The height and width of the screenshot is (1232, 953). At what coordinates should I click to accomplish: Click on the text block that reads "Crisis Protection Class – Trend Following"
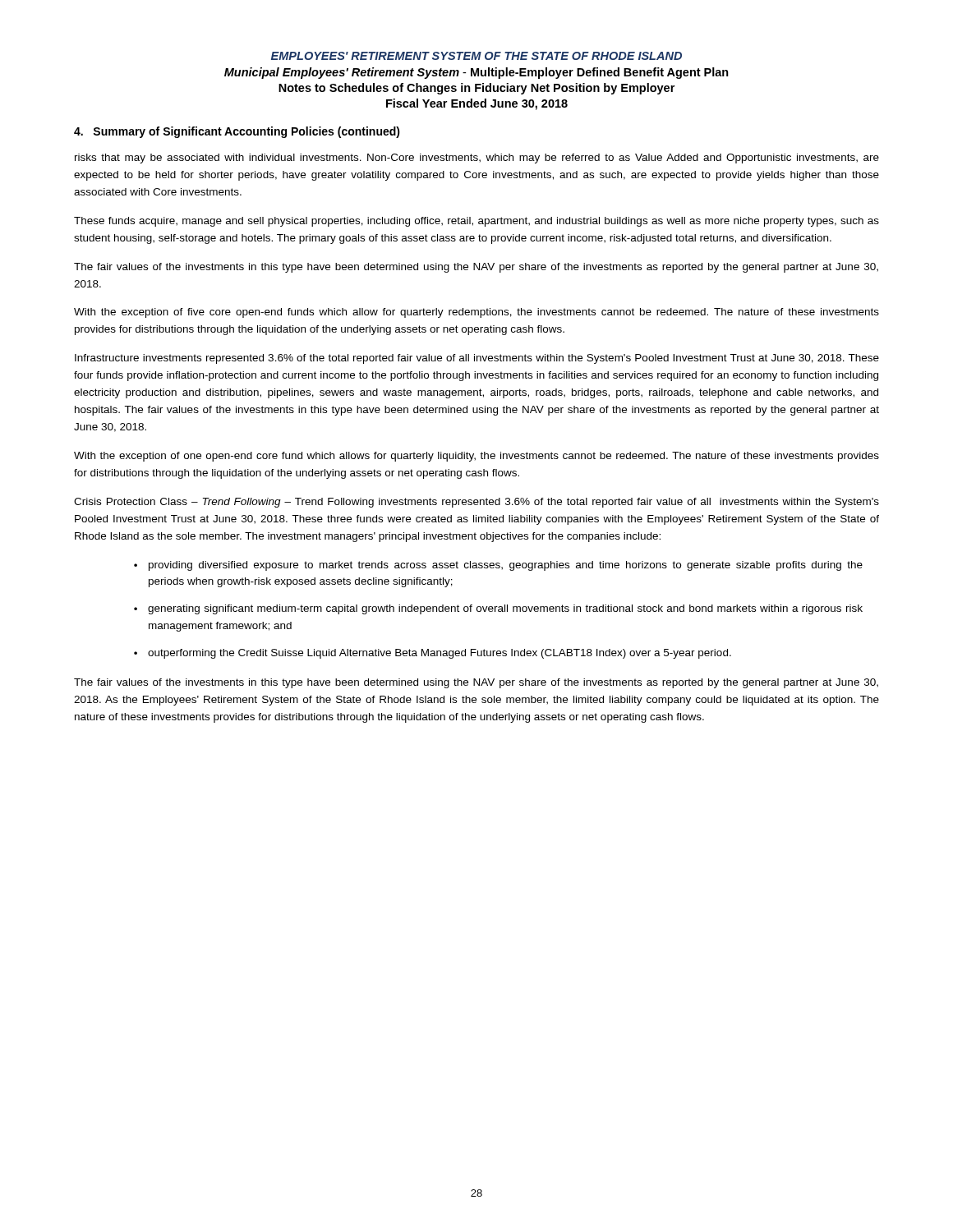[476, 518]
